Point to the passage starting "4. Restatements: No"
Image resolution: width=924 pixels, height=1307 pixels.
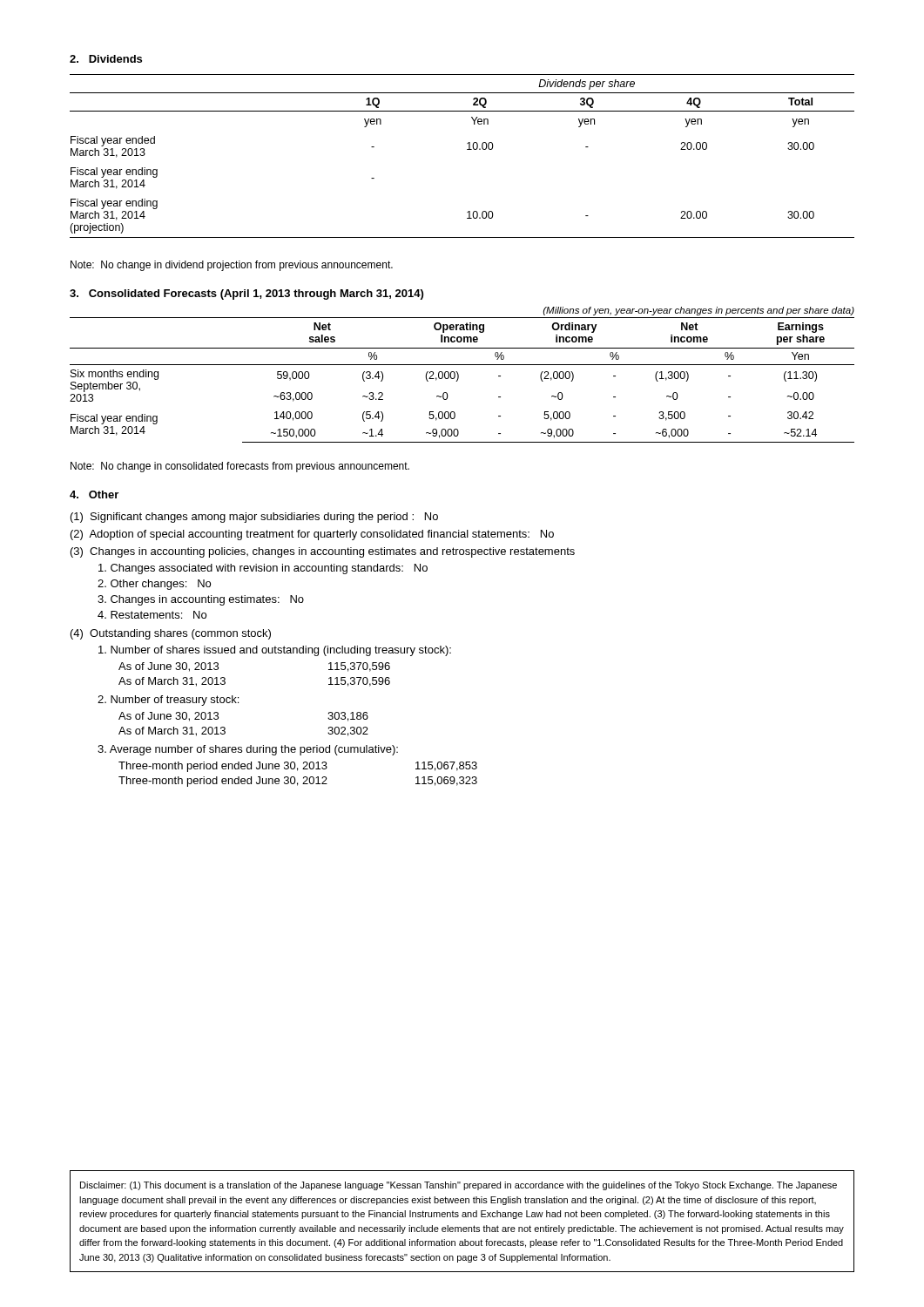[x=152, y=615]
